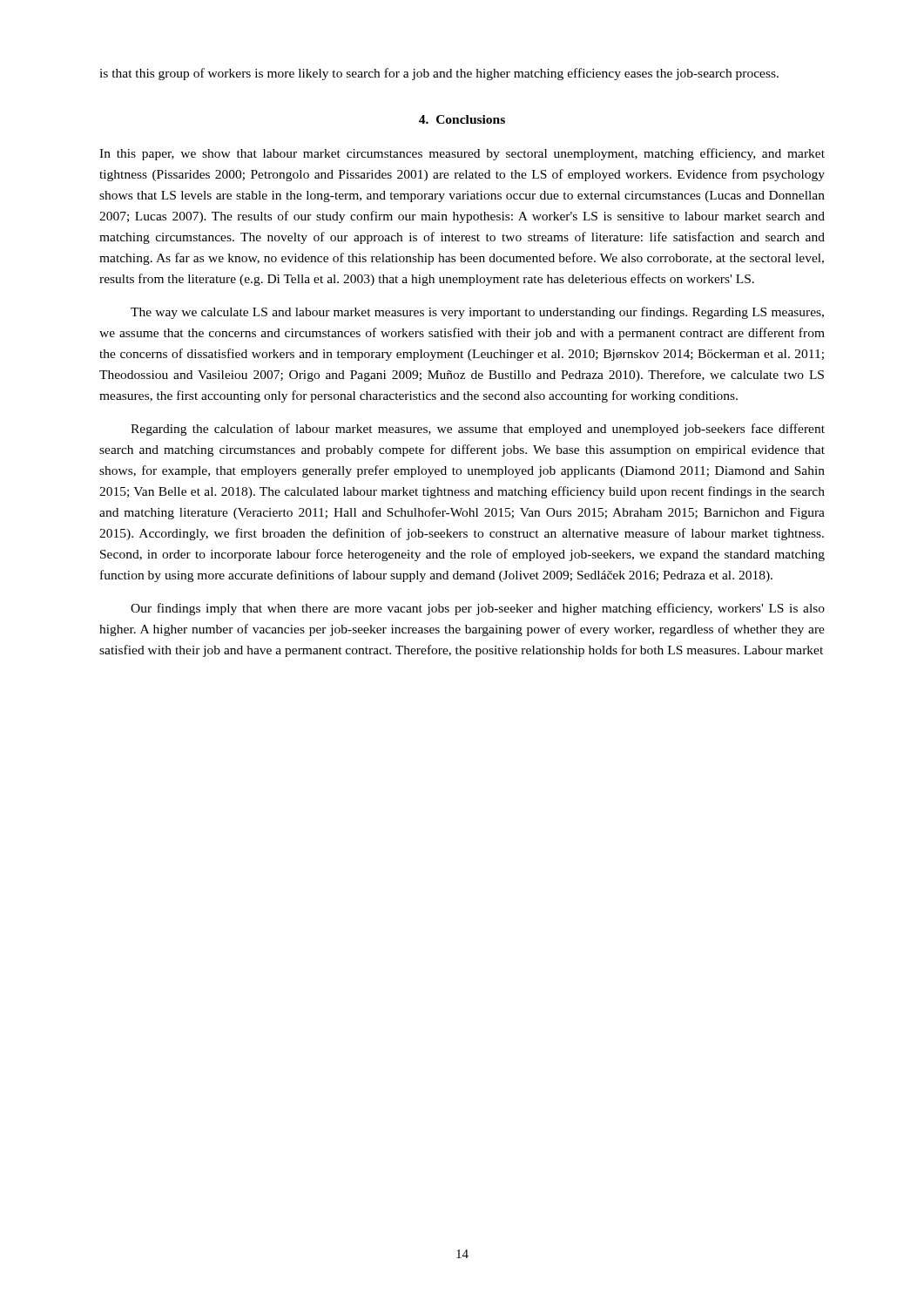The width and height of the screenshot is (924, 1307).
Task: Locate the section header with the text "4. Conclusions"
Action: [x=462, y=119]
